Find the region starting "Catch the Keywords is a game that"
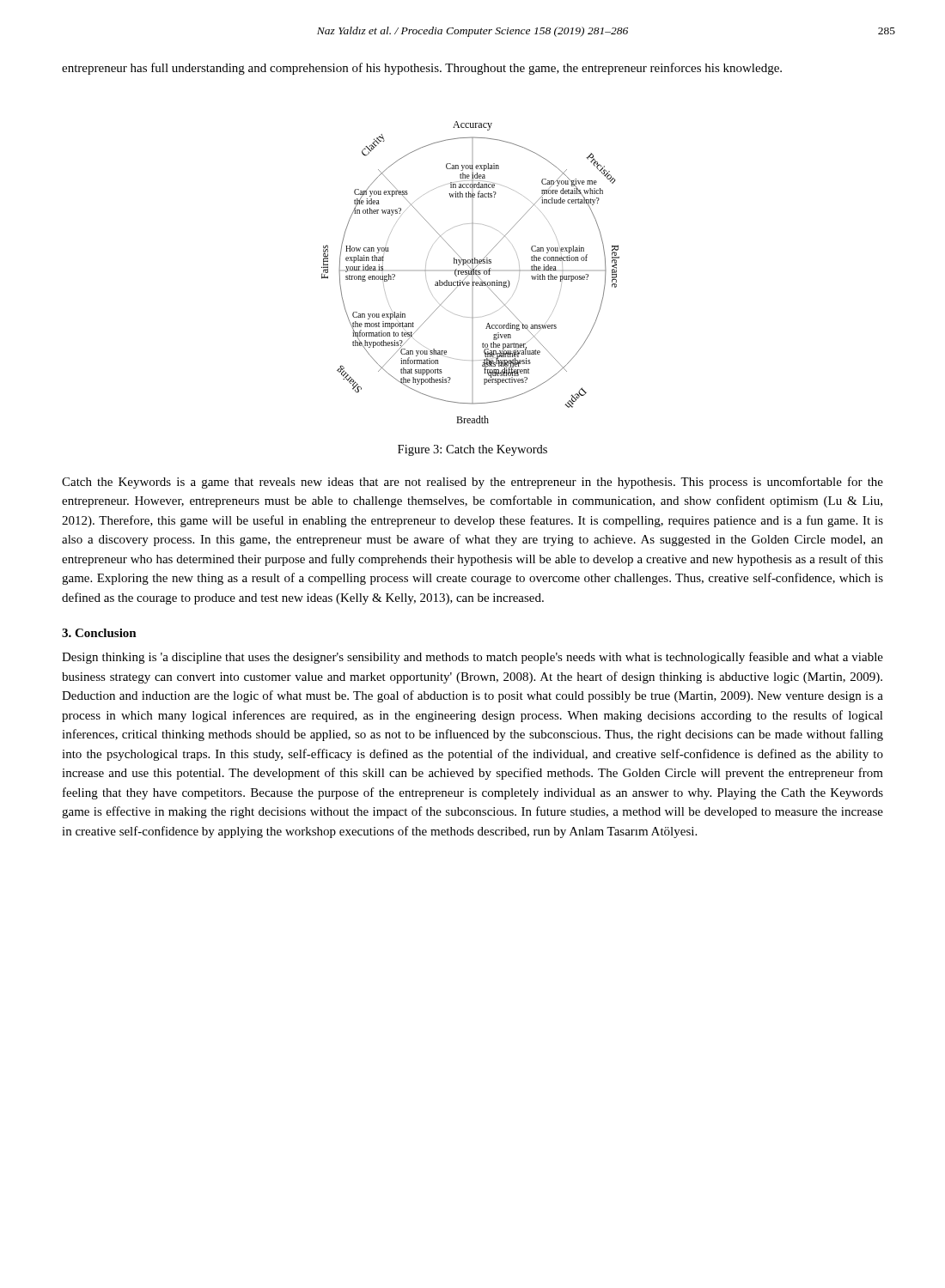This screenshot has width=945, height=1288. [472, 539]
